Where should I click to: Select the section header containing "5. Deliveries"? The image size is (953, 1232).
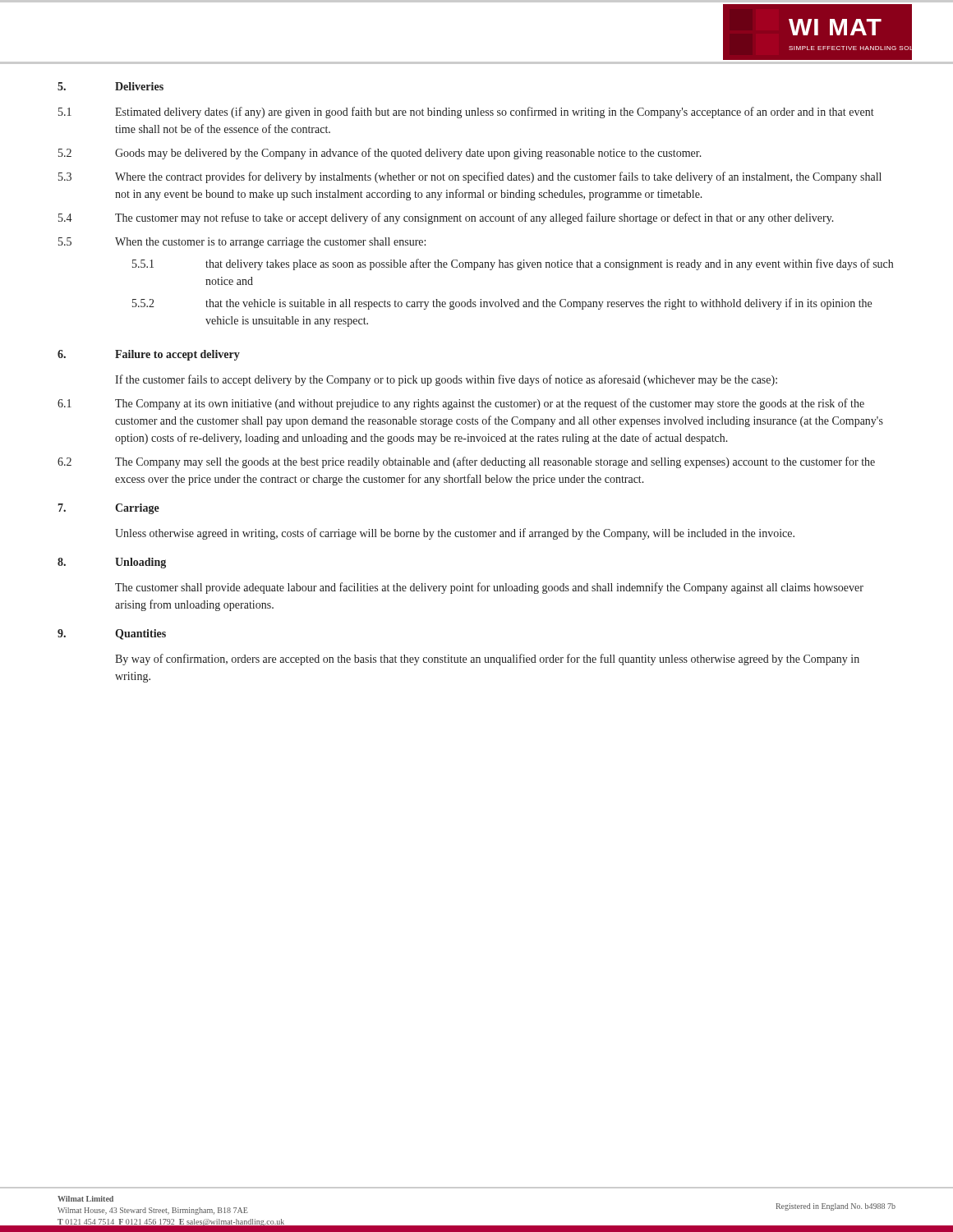[x=111, y=87]
